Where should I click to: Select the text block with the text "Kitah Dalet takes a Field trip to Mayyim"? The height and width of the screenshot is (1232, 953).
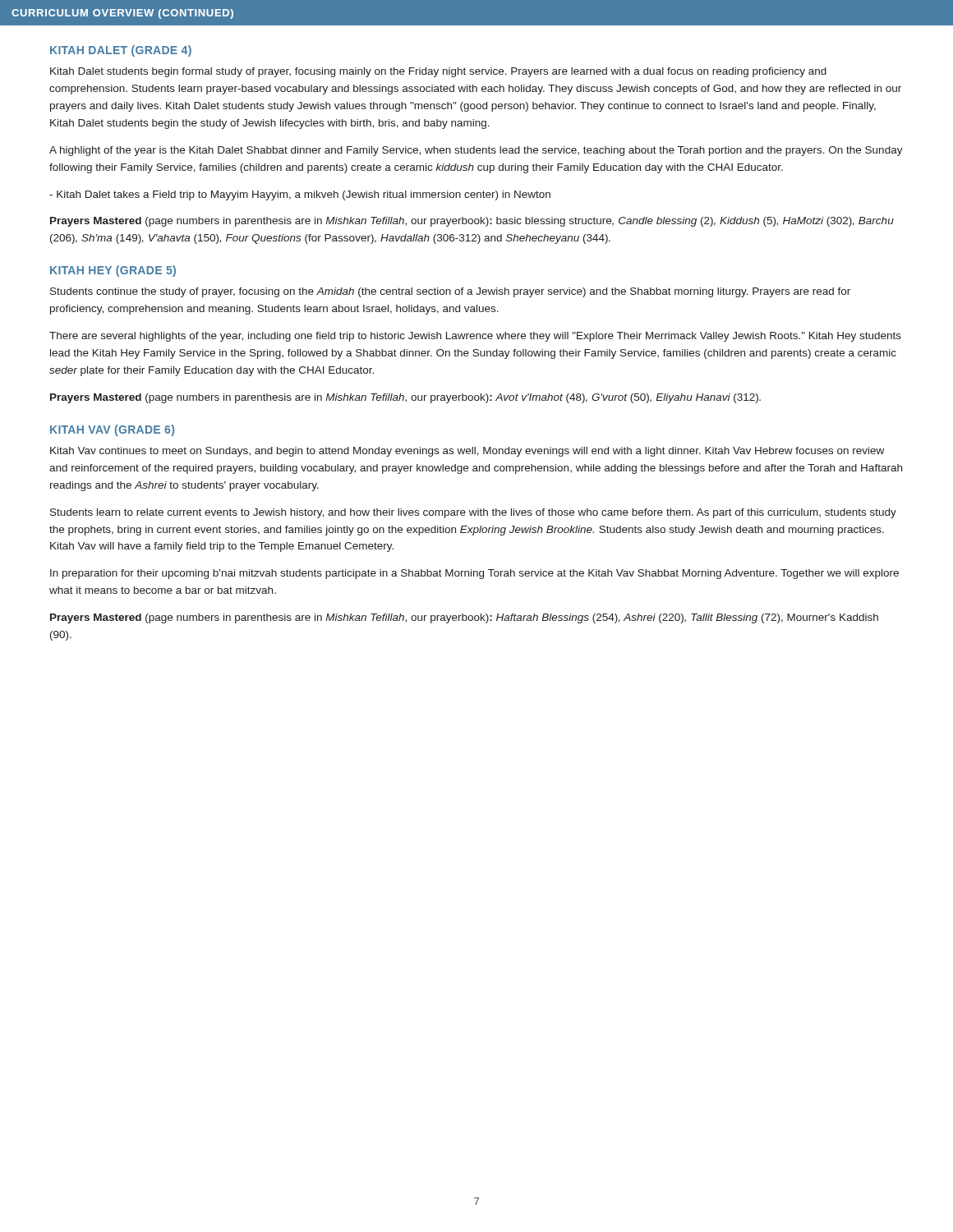click(300, 194)
